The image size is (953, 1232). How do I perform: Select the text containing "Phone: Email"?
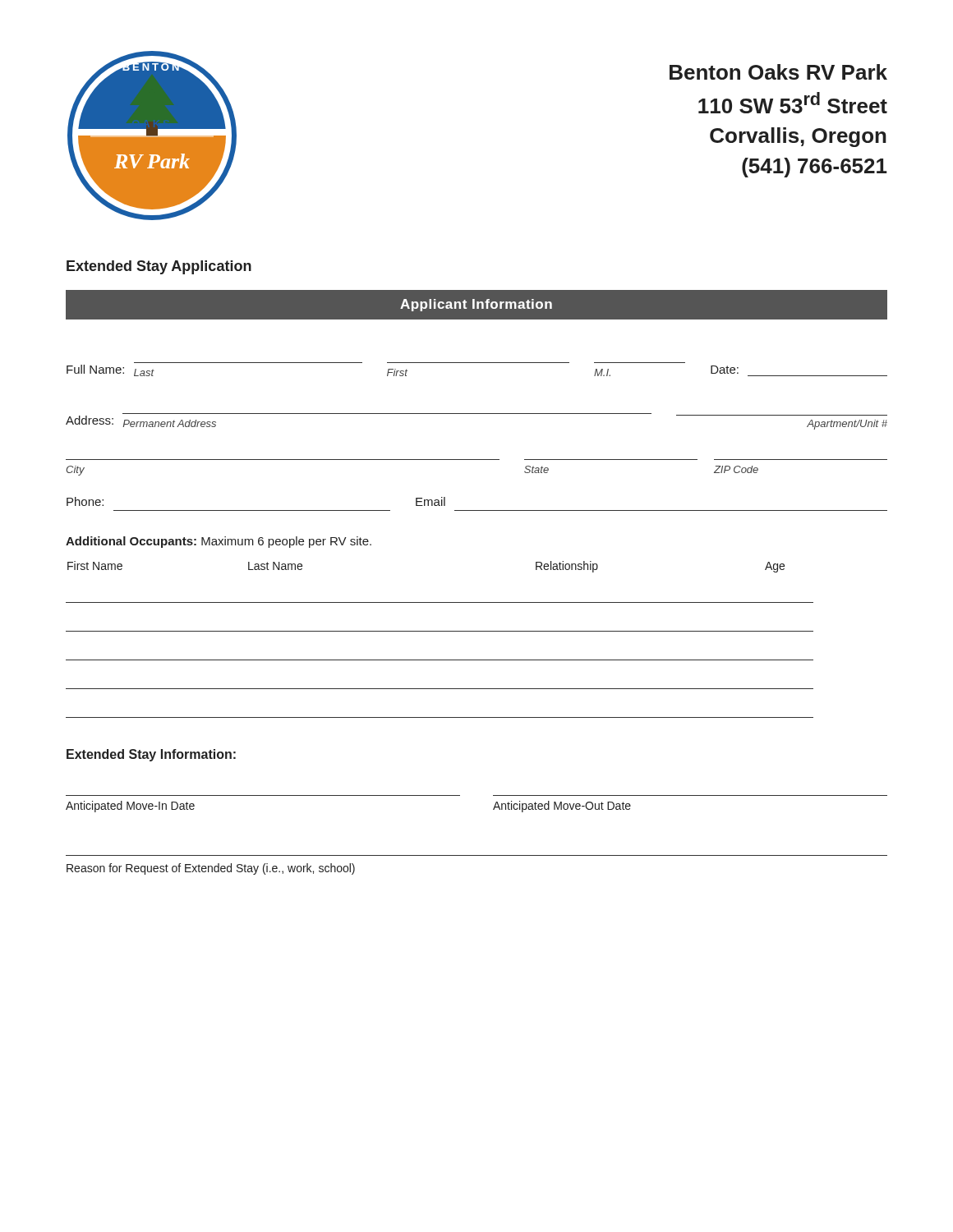[476, 501]
